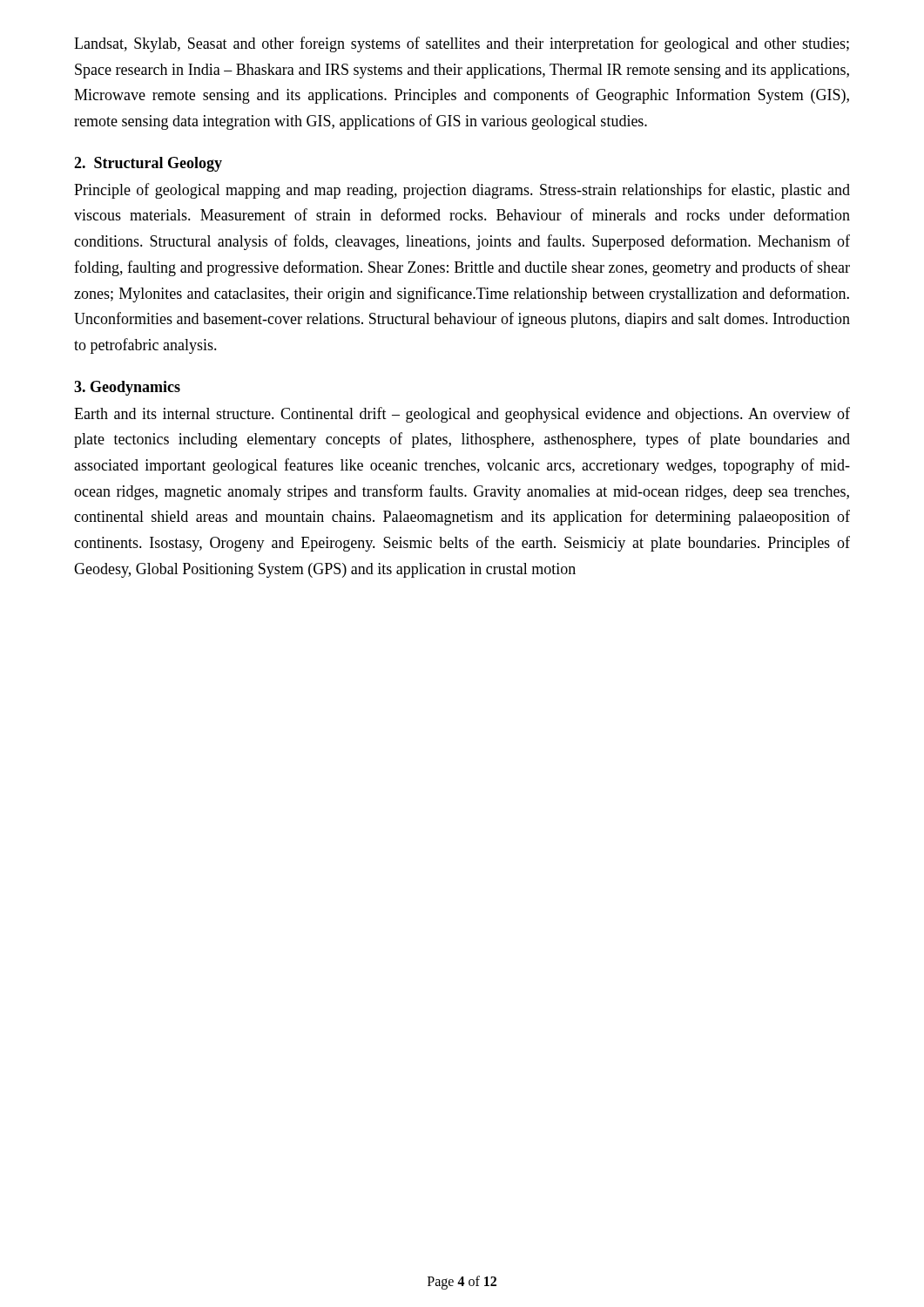Image resolution: width=924 pixels, height=1307 pixels.
Task: Where does it say "2. Structural Geology"?
Action: click(x=148, y=163)
